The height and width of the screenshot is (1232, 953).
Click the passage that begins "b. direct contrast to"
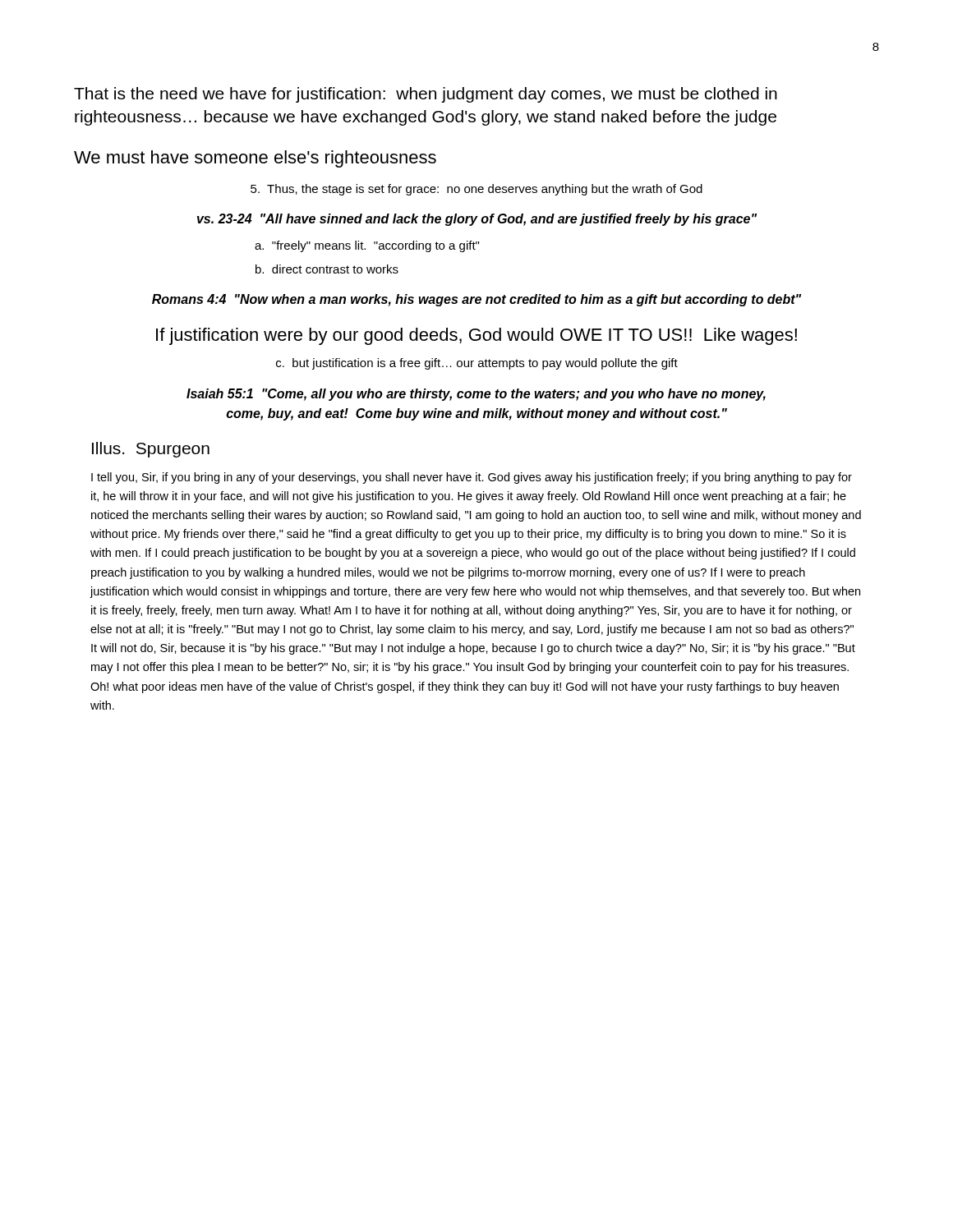pos(327,269)
